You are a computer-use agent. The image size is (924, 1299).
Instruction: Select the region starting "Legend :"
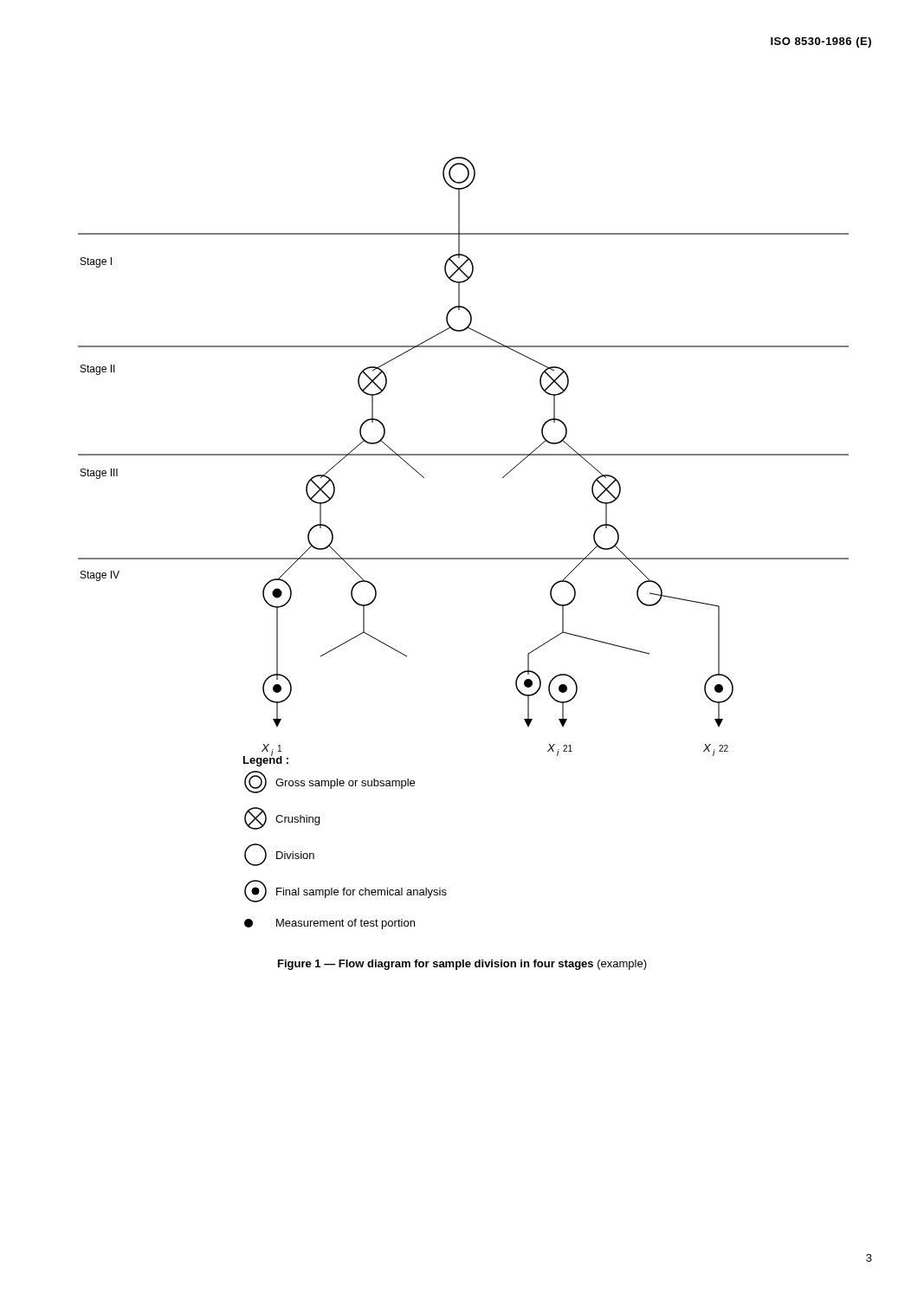click(266, 760)
